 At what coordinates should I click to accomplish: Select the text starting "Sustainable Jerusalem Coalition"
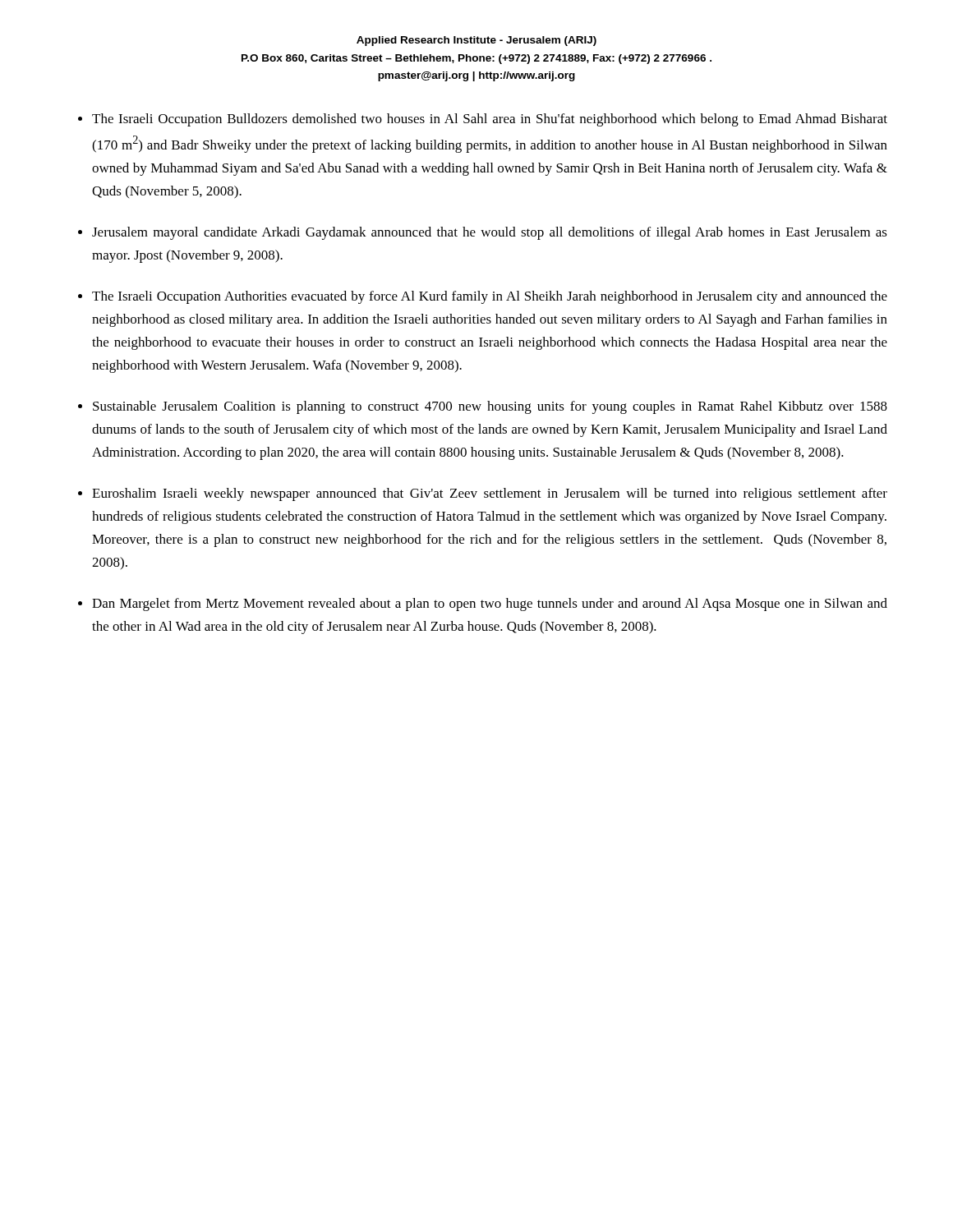coord(490,429)
